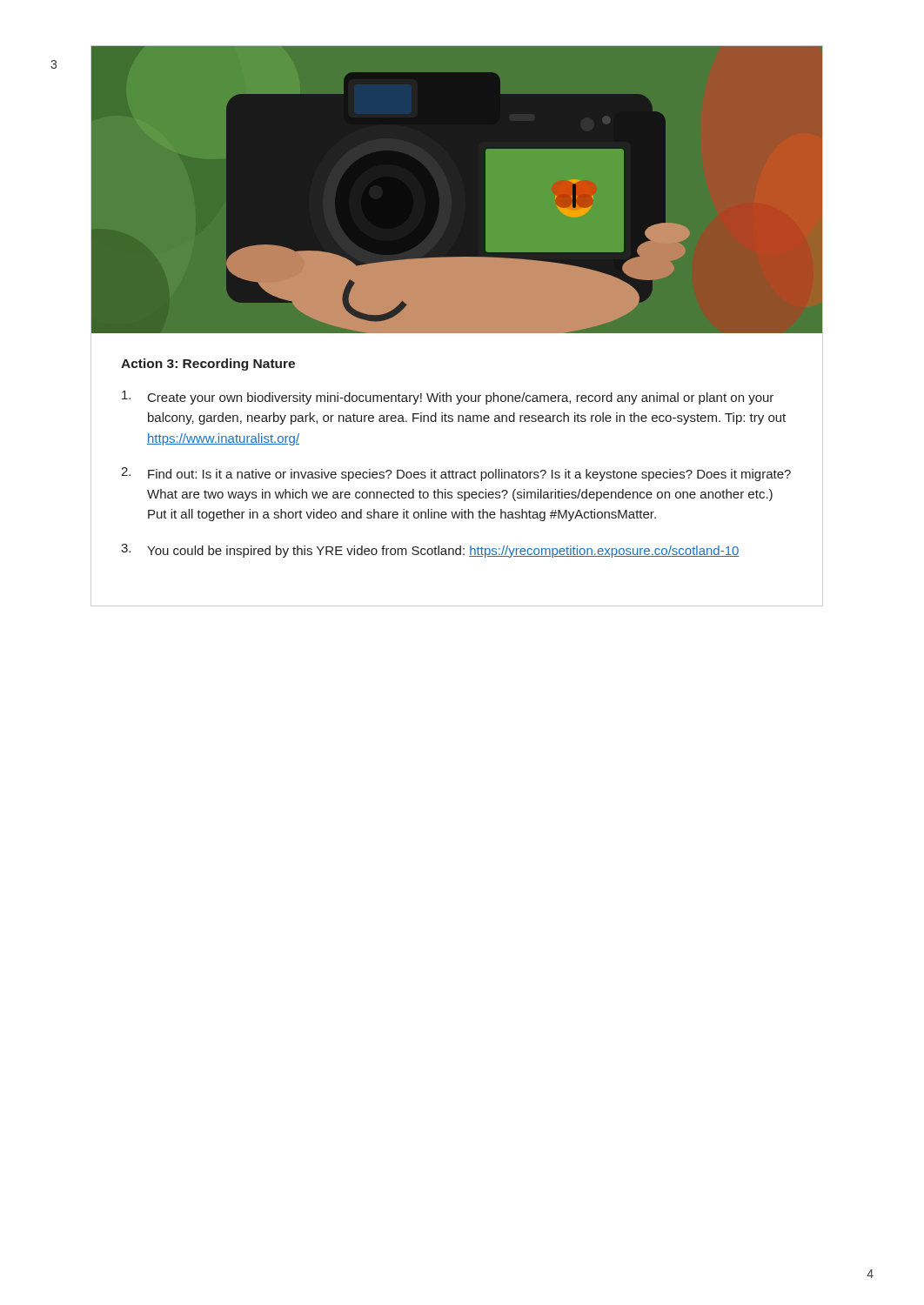The image size is (924, 1305).
Task: Select the section header containing "Action 3: Recording Nature"
Action: pos(208,363)
